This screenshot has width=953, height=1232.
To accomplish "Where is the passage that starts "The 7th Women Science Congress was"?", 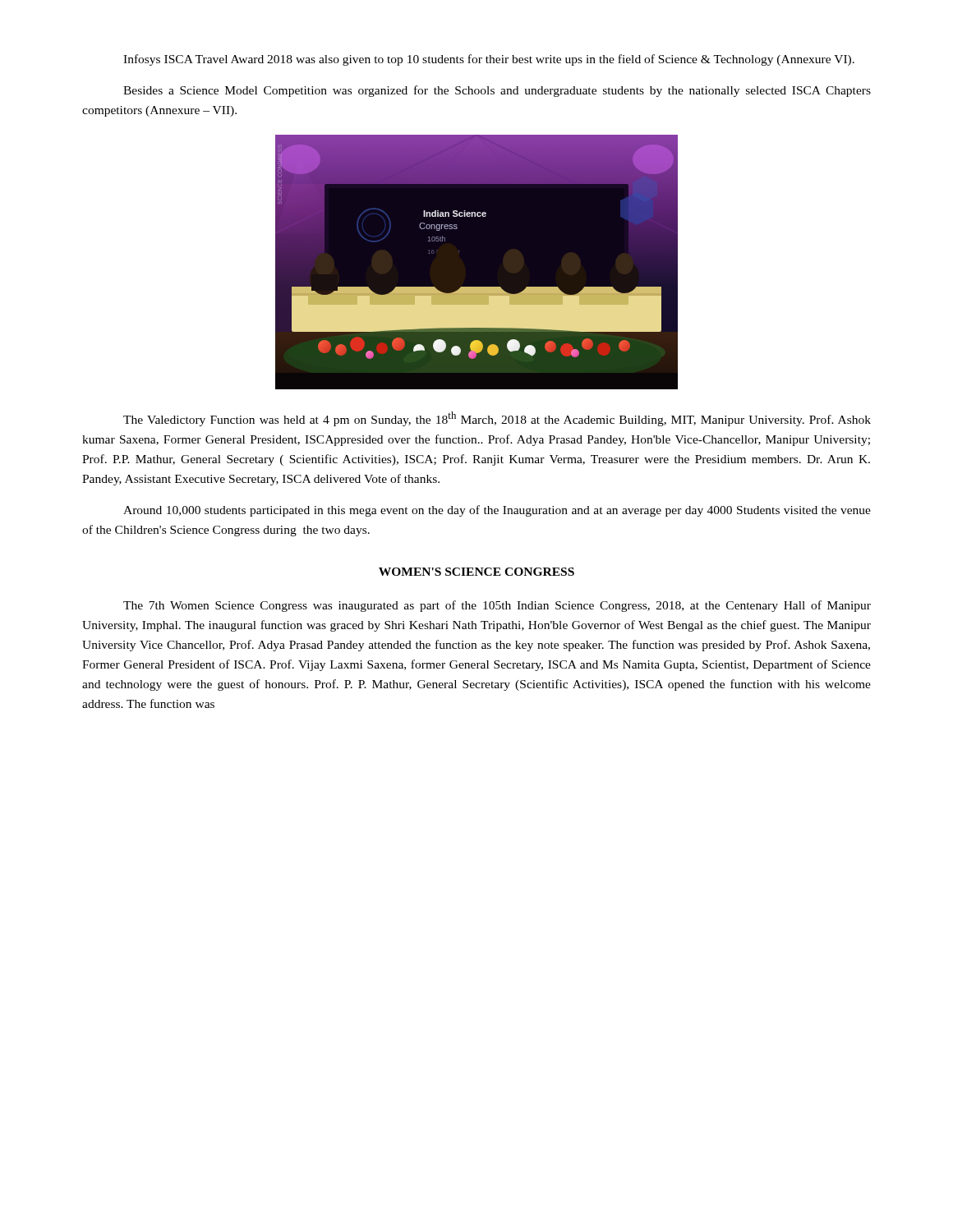I will (x=476, y=655).
